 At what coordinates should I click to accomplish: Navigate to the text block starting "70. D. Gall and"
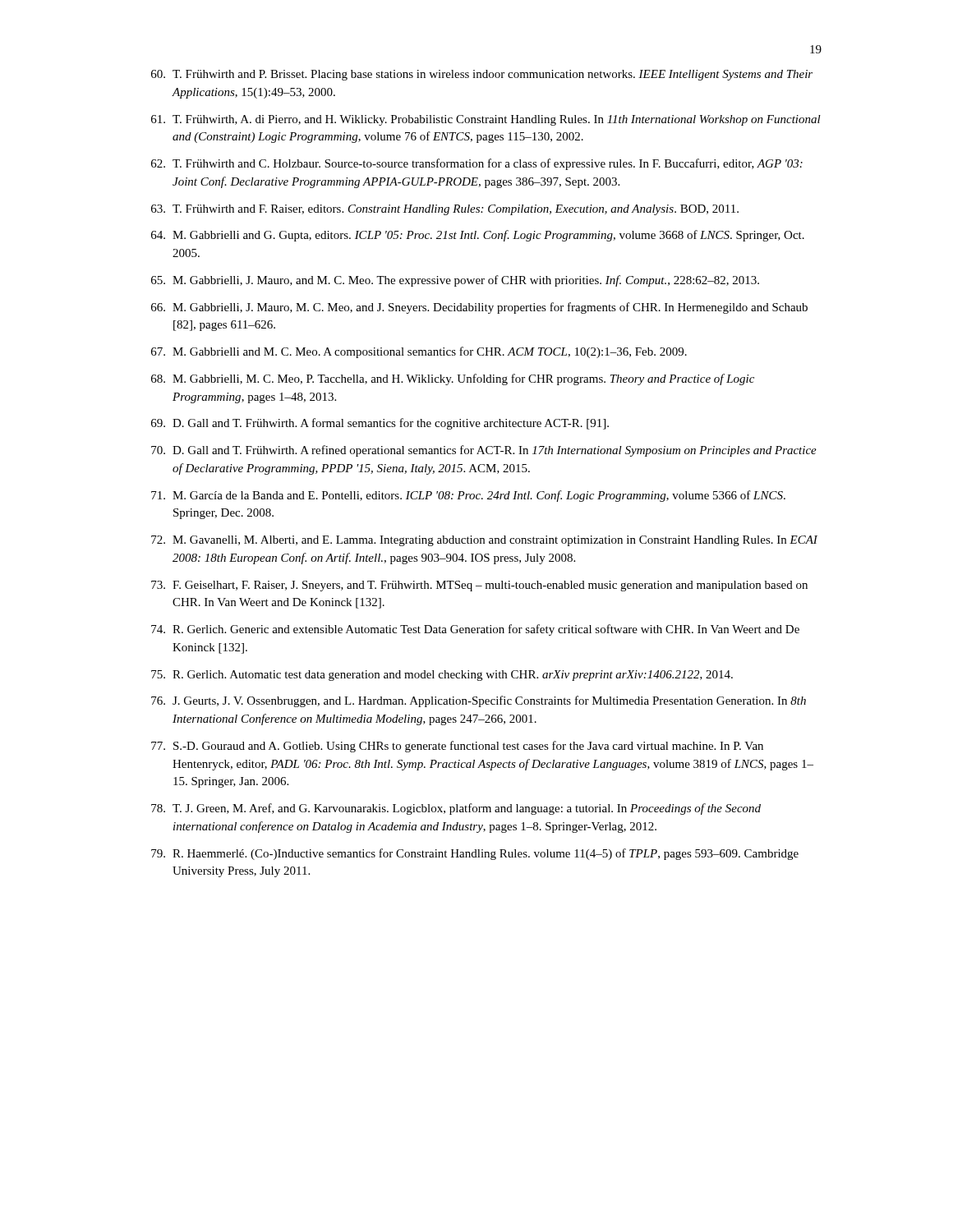[476, 460]
